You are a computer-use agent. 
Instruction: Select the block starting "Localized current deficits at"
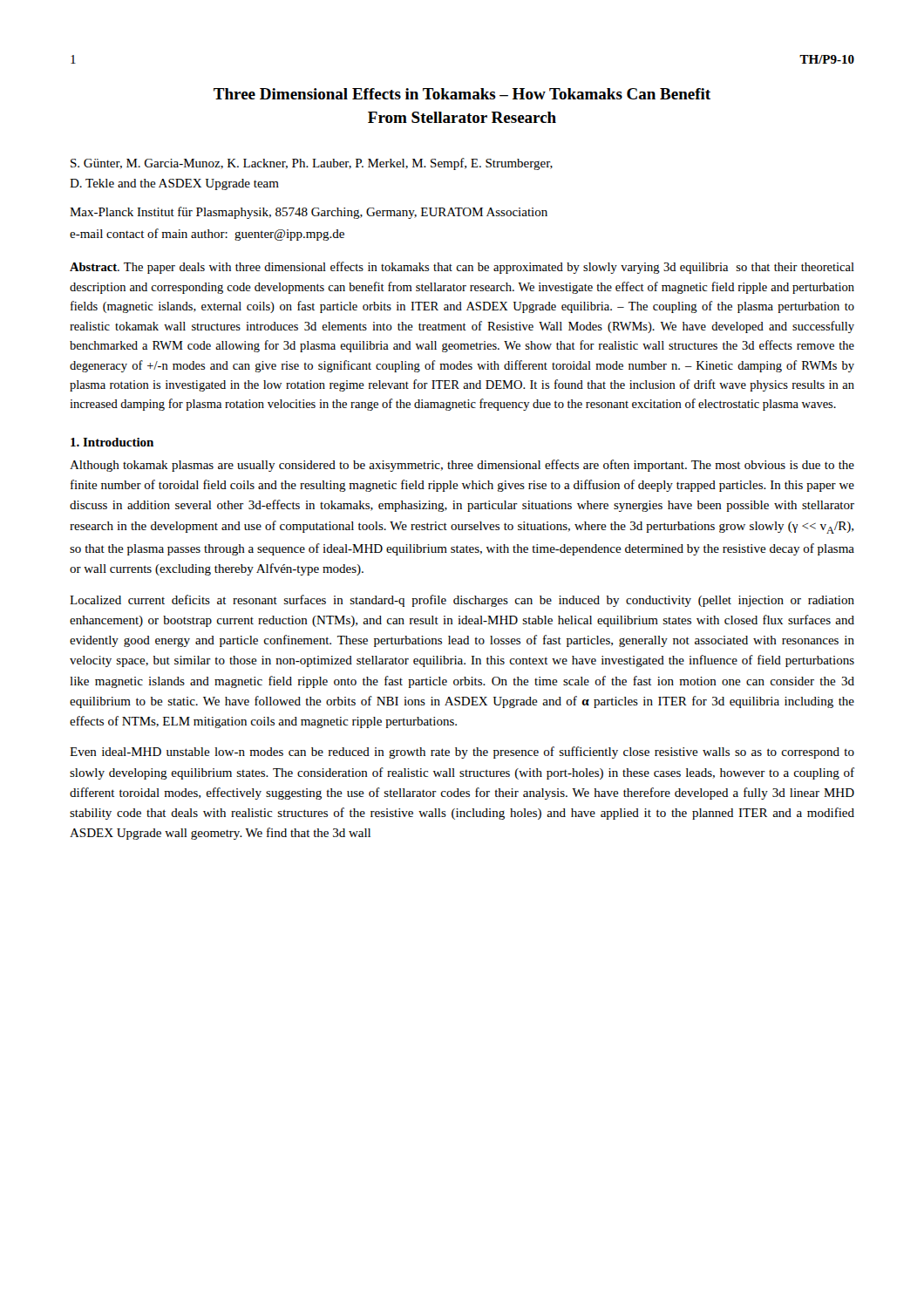point(462,660)
